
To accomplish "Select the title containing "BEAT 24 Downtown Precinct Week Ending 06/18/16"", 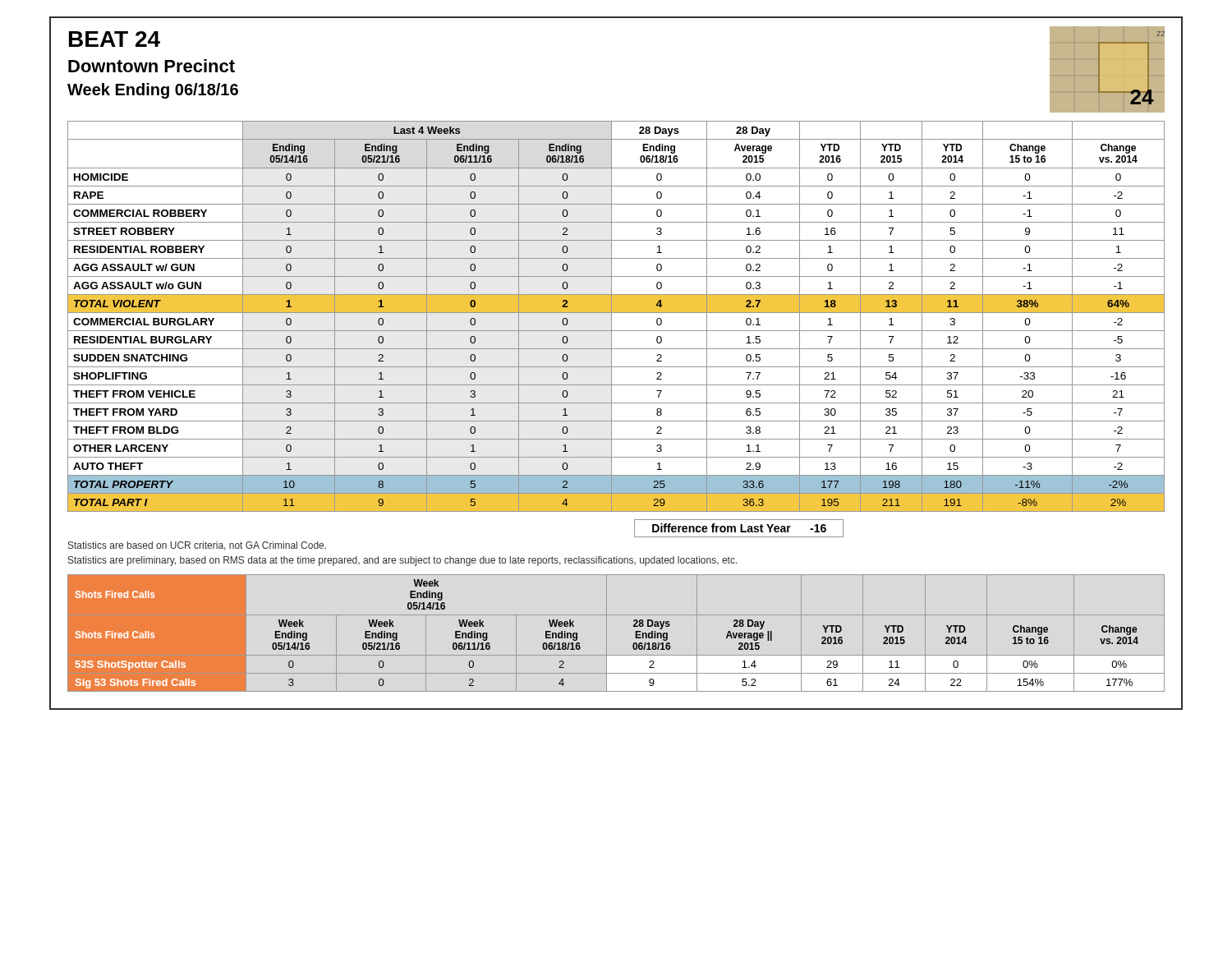I will click(x=153, y=63).
